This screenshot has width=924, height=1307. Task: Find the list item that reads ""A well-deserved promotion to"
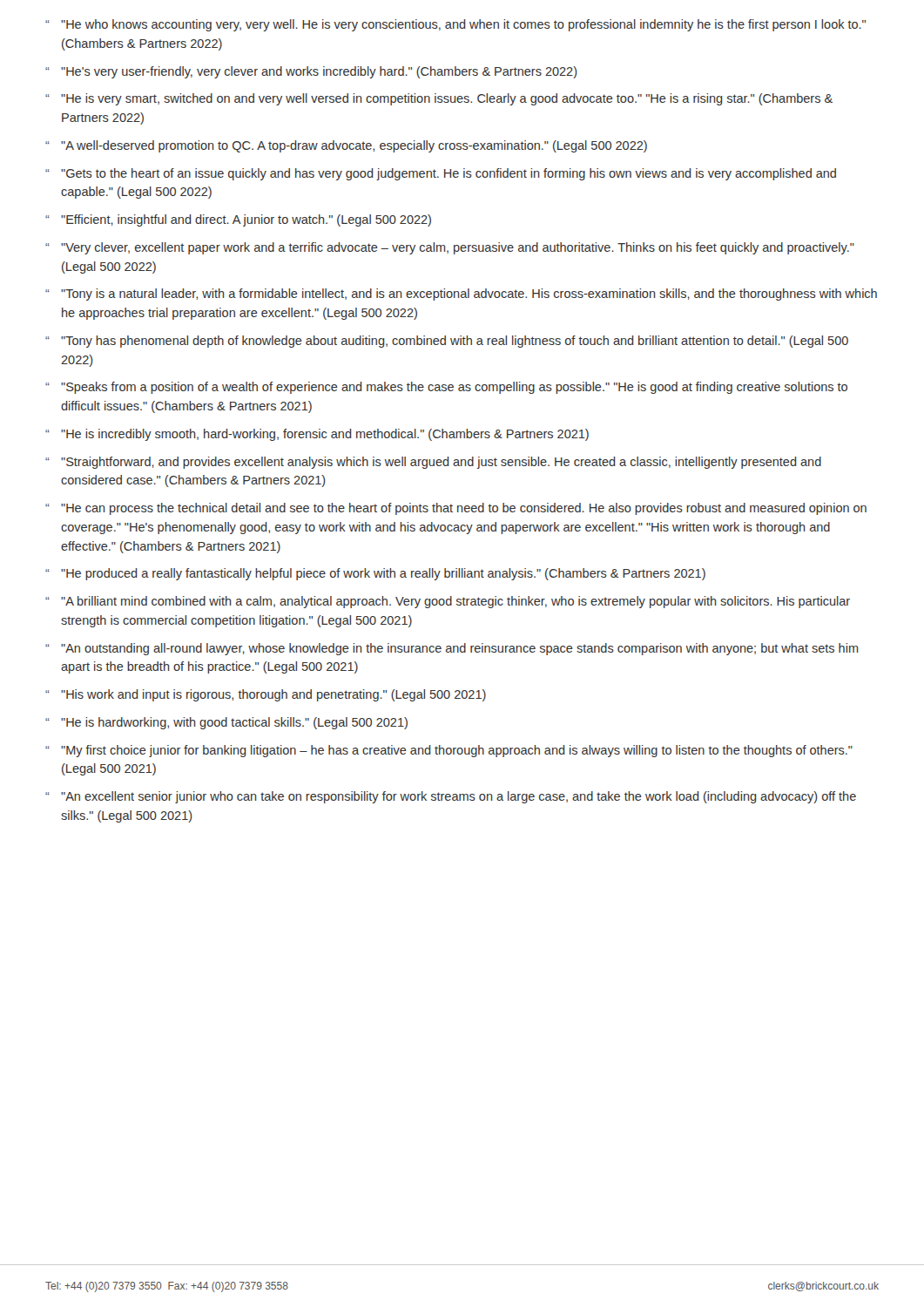[462, 146]
